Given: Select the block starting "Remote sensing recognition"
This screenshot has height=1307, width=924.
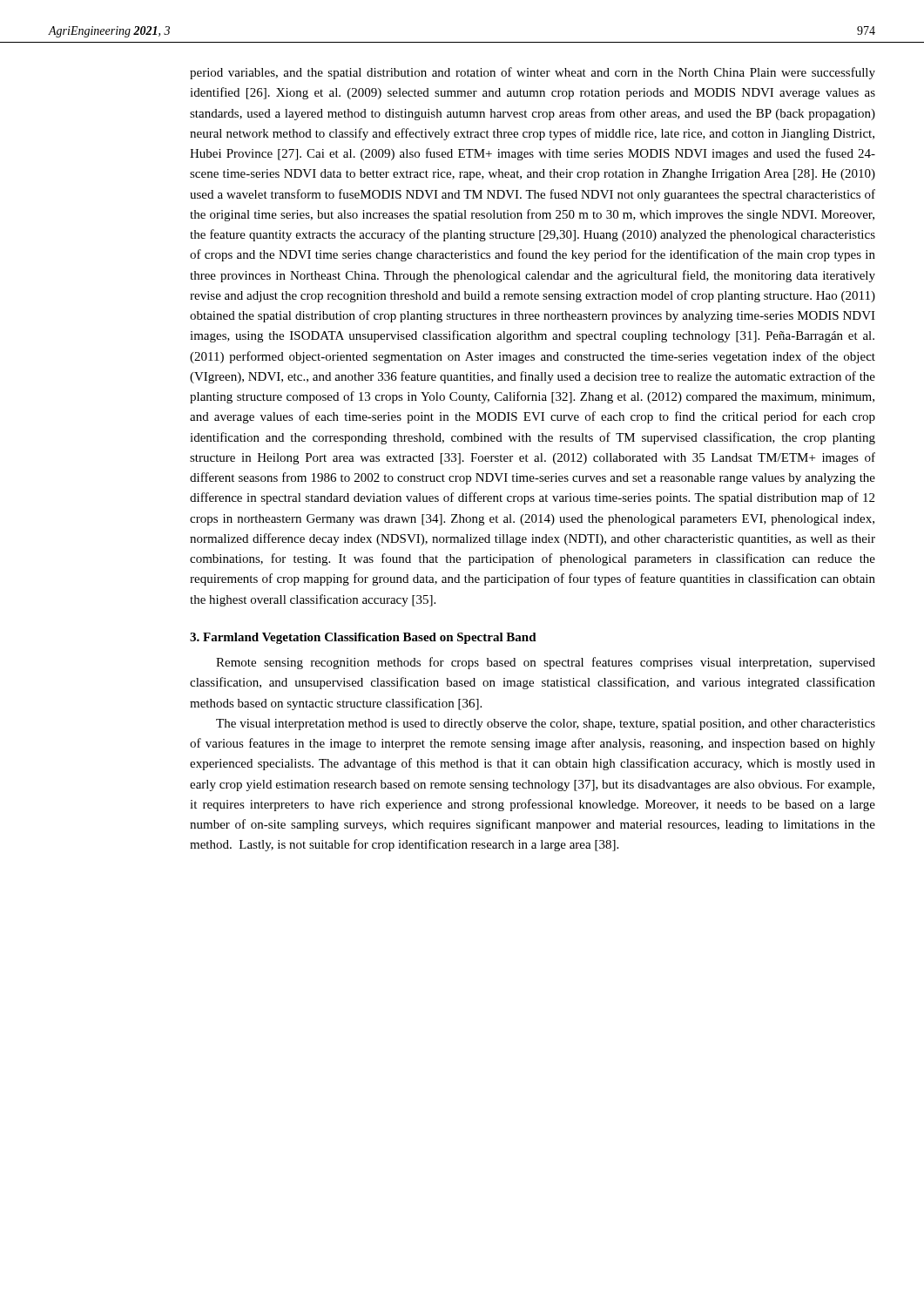Looking at the screenshot, I should click(x=533, y=754).
